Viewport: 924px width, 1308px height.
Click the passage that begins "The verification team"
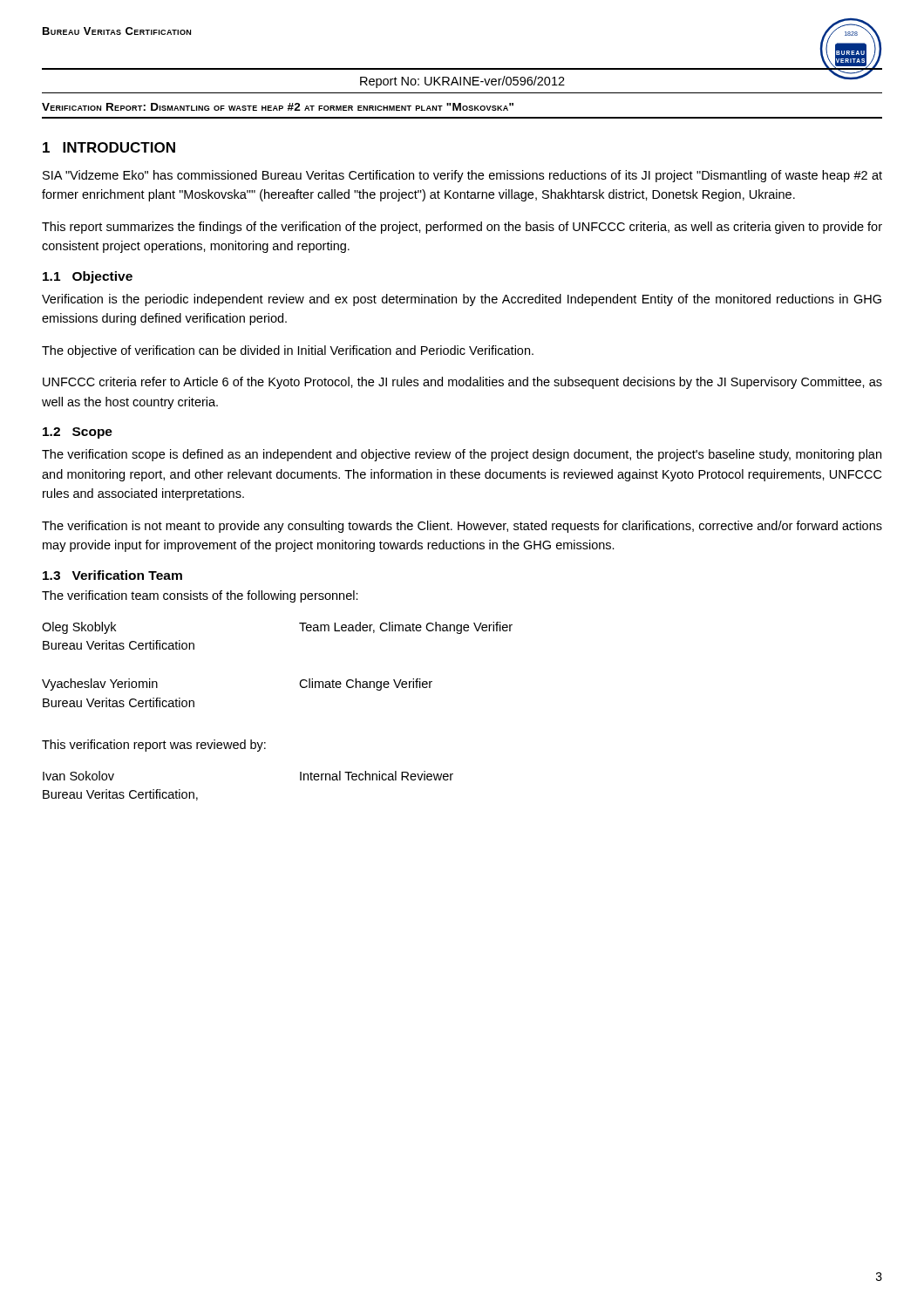point(200,595)
